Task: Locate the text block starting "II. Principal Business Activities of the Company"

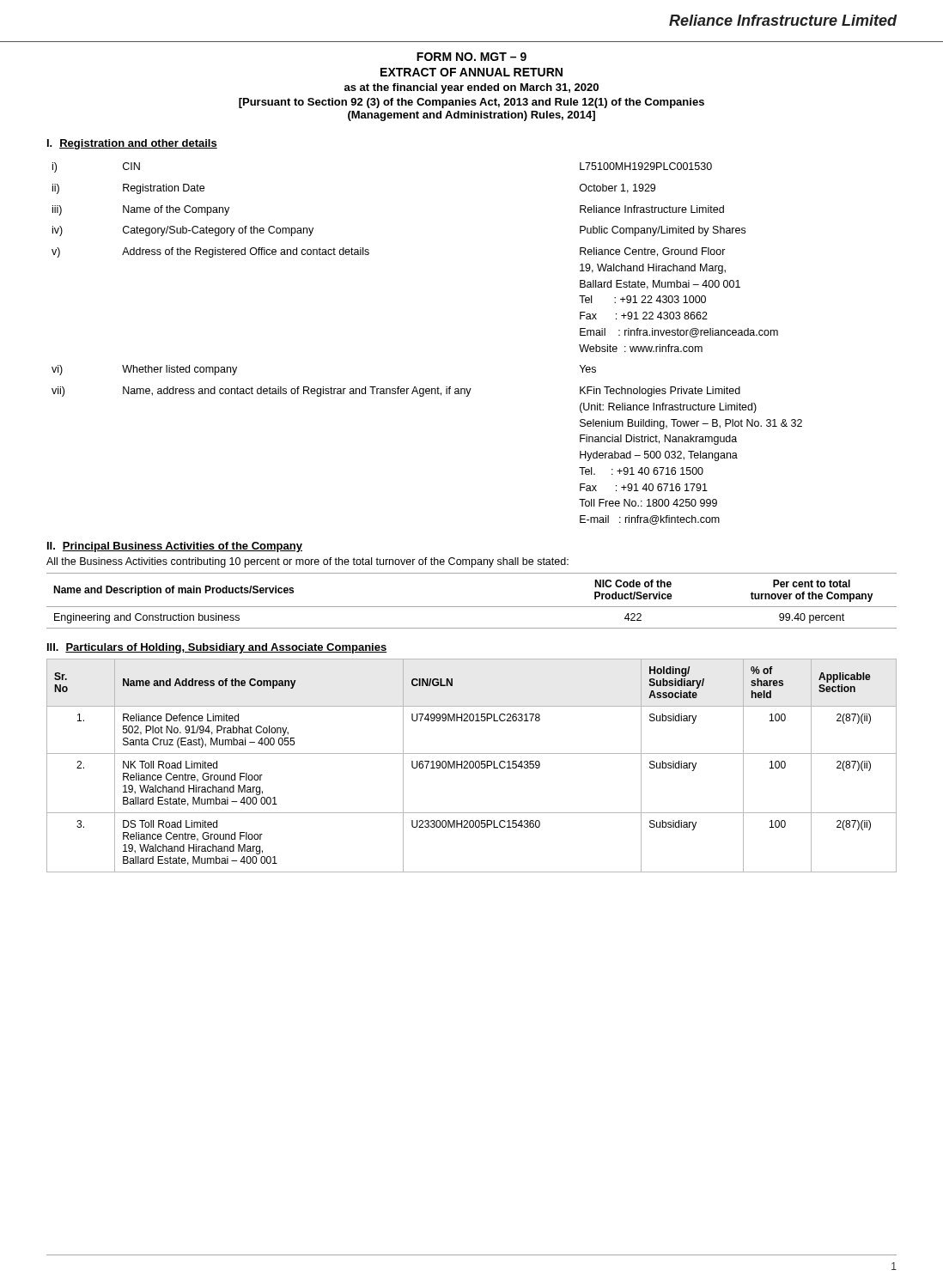Action: point(174,545)
